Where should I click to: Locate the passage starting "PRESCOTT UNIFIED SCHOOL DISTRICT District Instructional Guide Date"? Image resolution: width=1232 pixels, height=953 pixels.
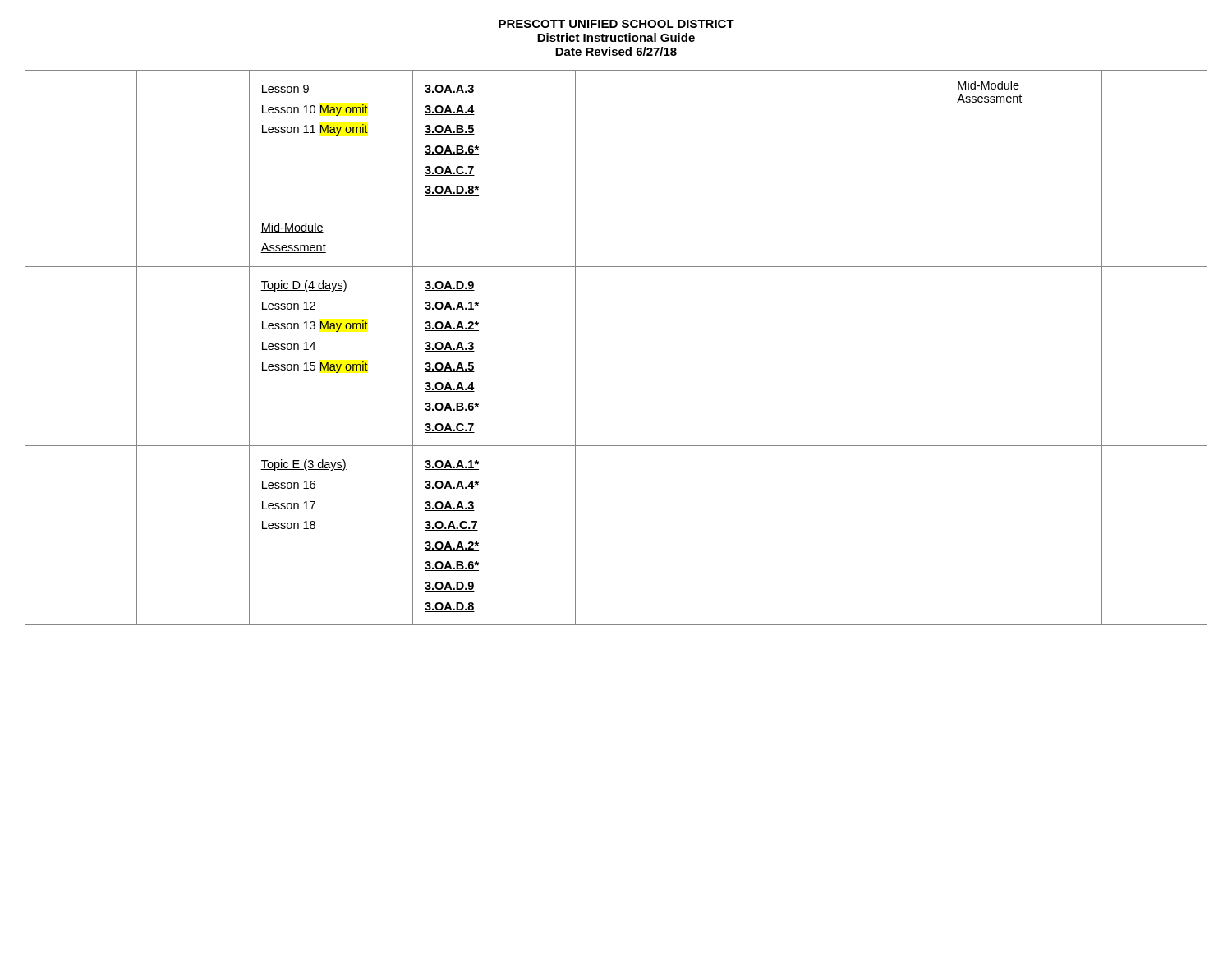616,37
